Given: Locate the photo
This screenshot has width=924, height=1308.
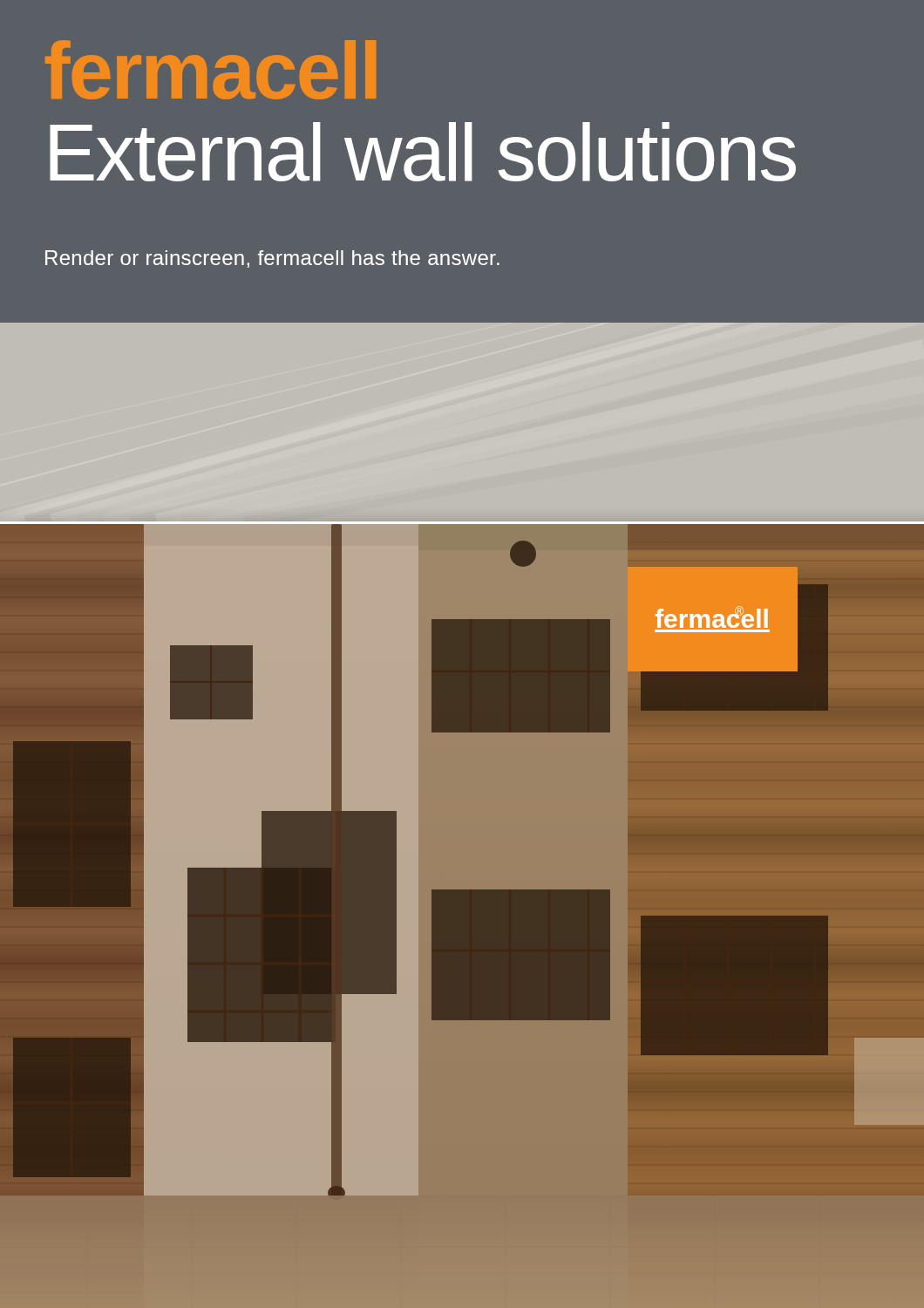Looking at the screenshot, I should point(462,815).
